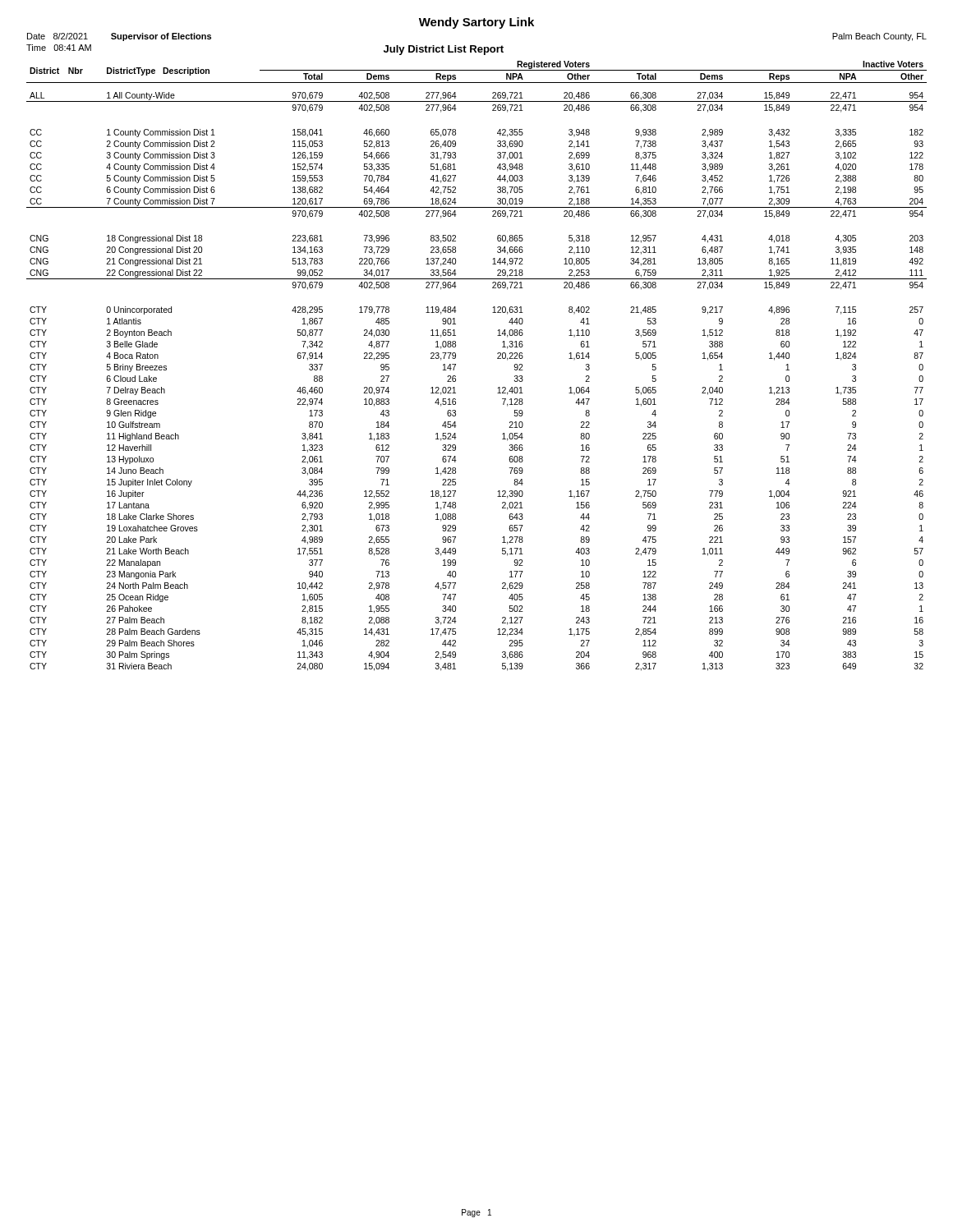953x1232 pixels.
Task: Where does it say "Wendy Sartory Link"?
Action: tap(476, 22)
